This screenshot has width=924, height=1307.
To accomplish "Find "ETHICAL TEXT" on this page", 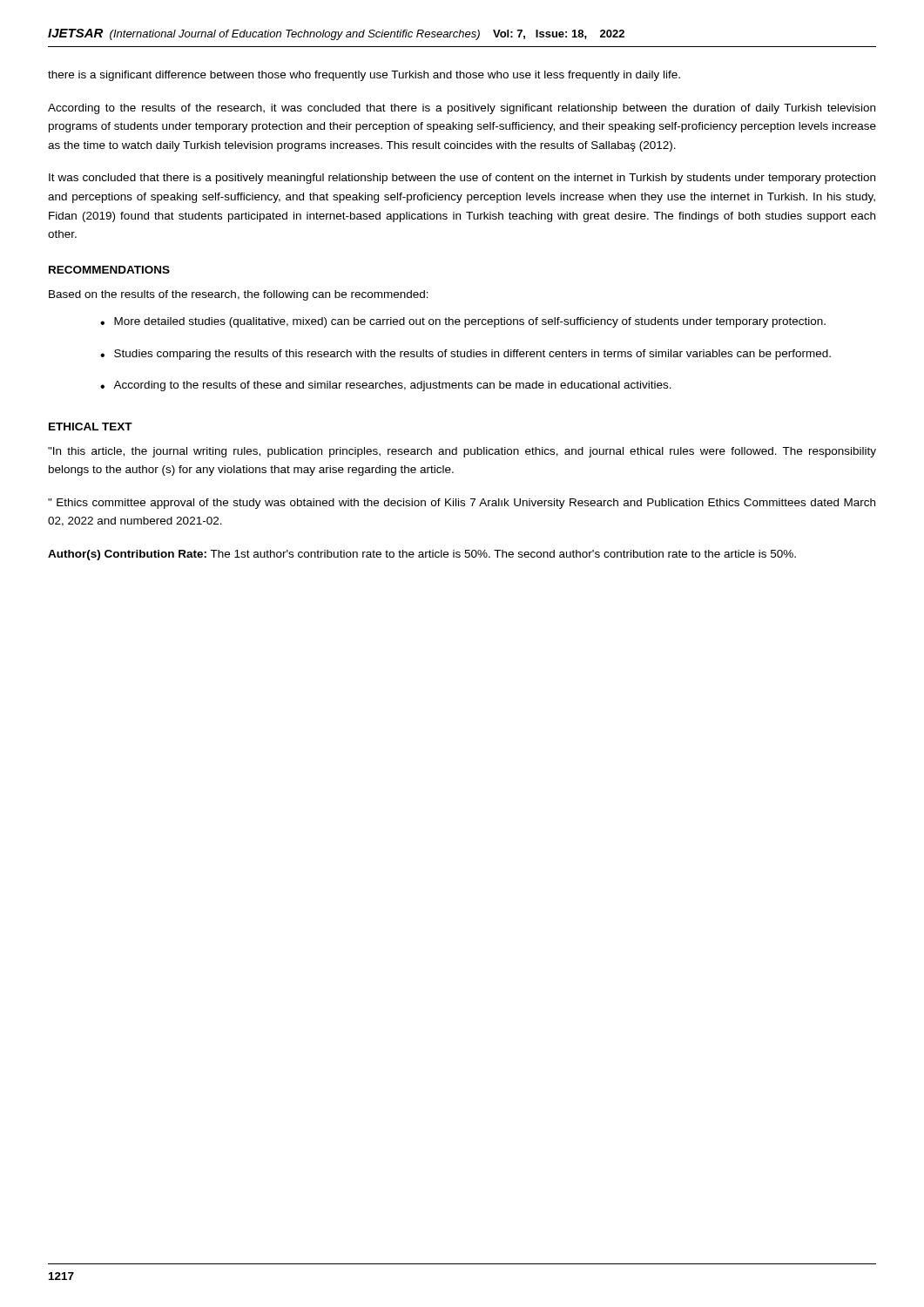I will point(90,426).
